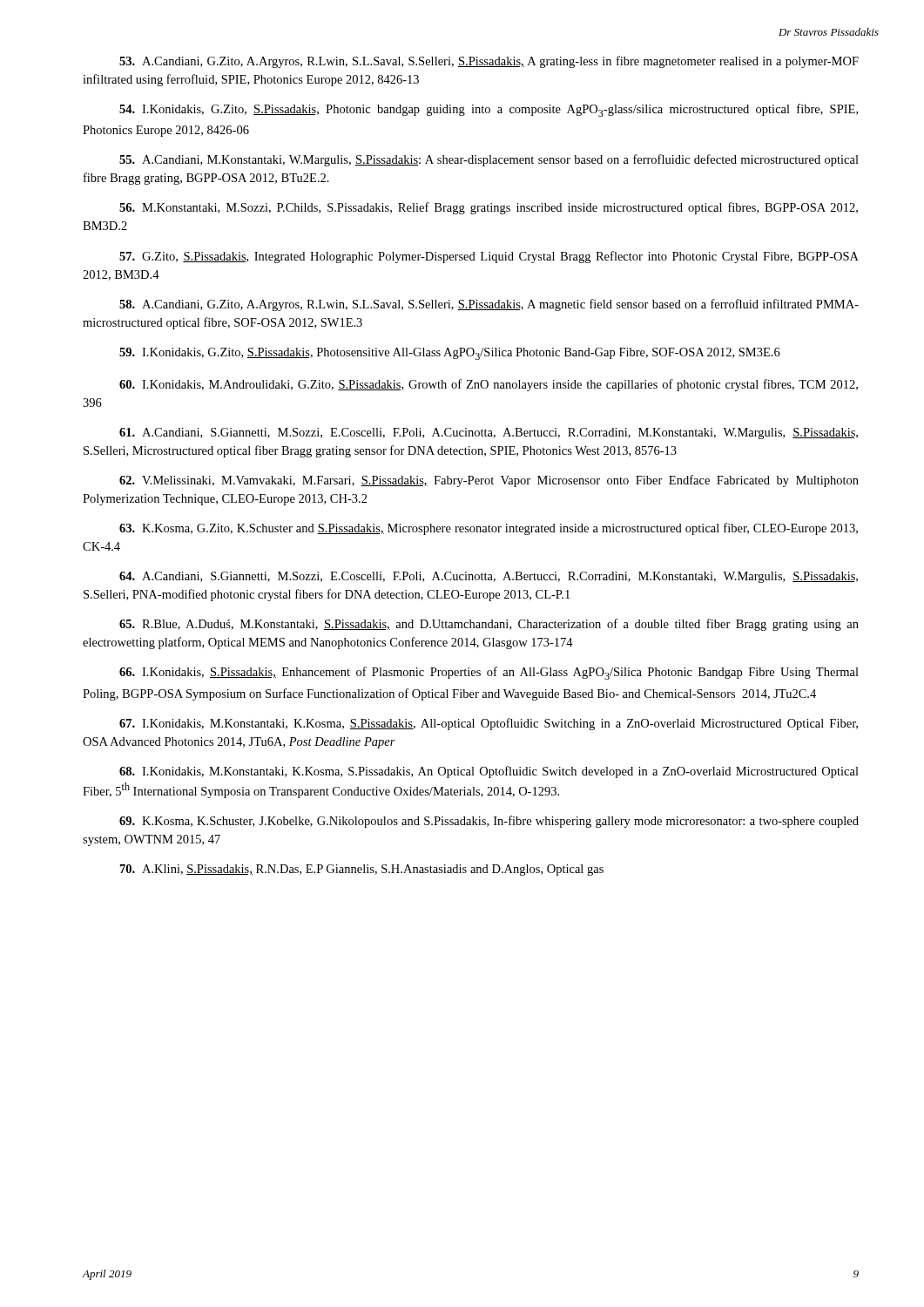Find the block starting "69.K.Kosma, K.Schuster, J.Kobelke, G.Nikolopoulos and S.Pissadakis, In-fibre"

(x=471, y=829)
